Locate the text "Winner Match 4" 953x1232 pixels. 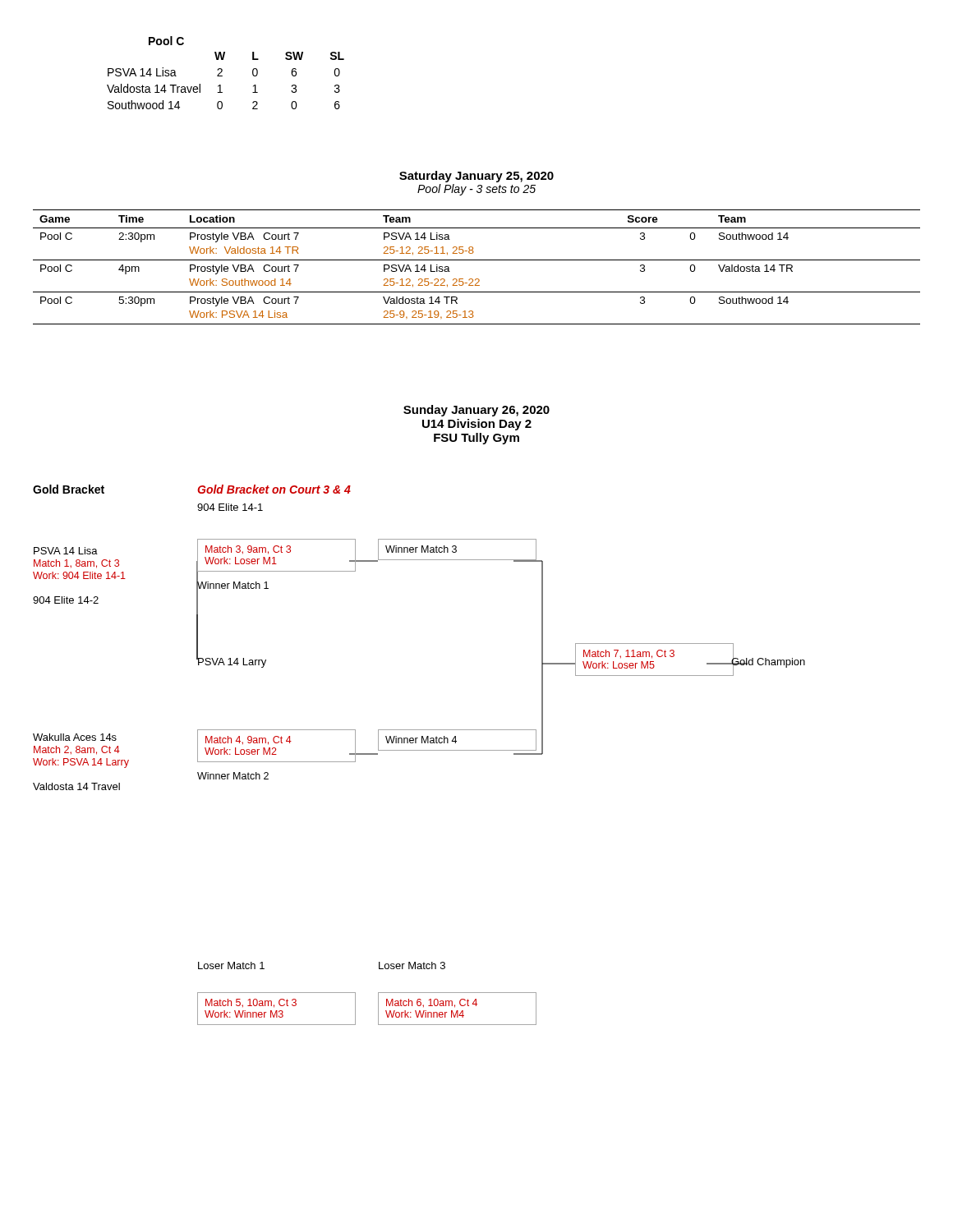click(421, 740)
